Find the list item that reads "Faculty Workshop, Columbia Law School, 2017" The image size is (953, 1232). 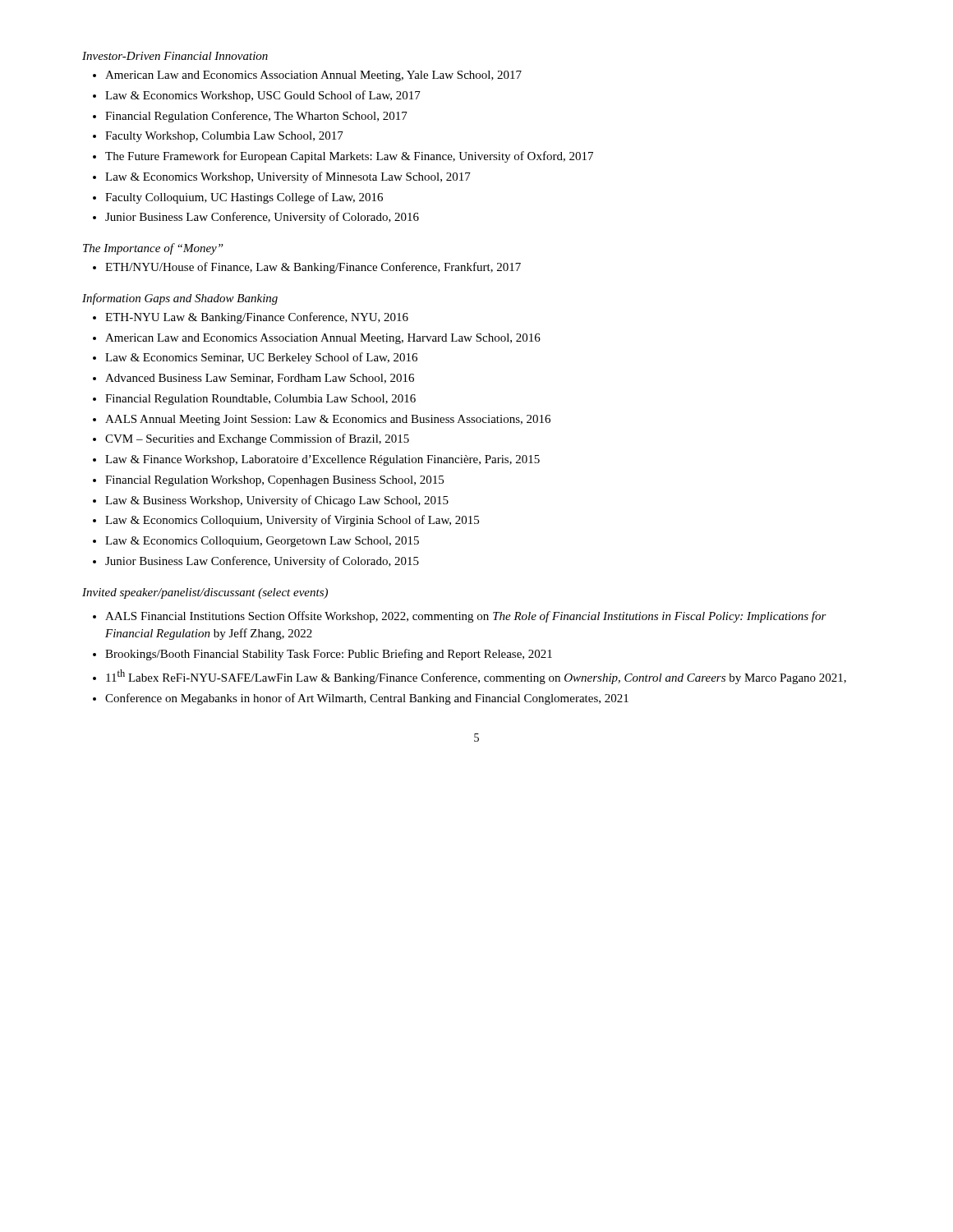tap(224, 137)
